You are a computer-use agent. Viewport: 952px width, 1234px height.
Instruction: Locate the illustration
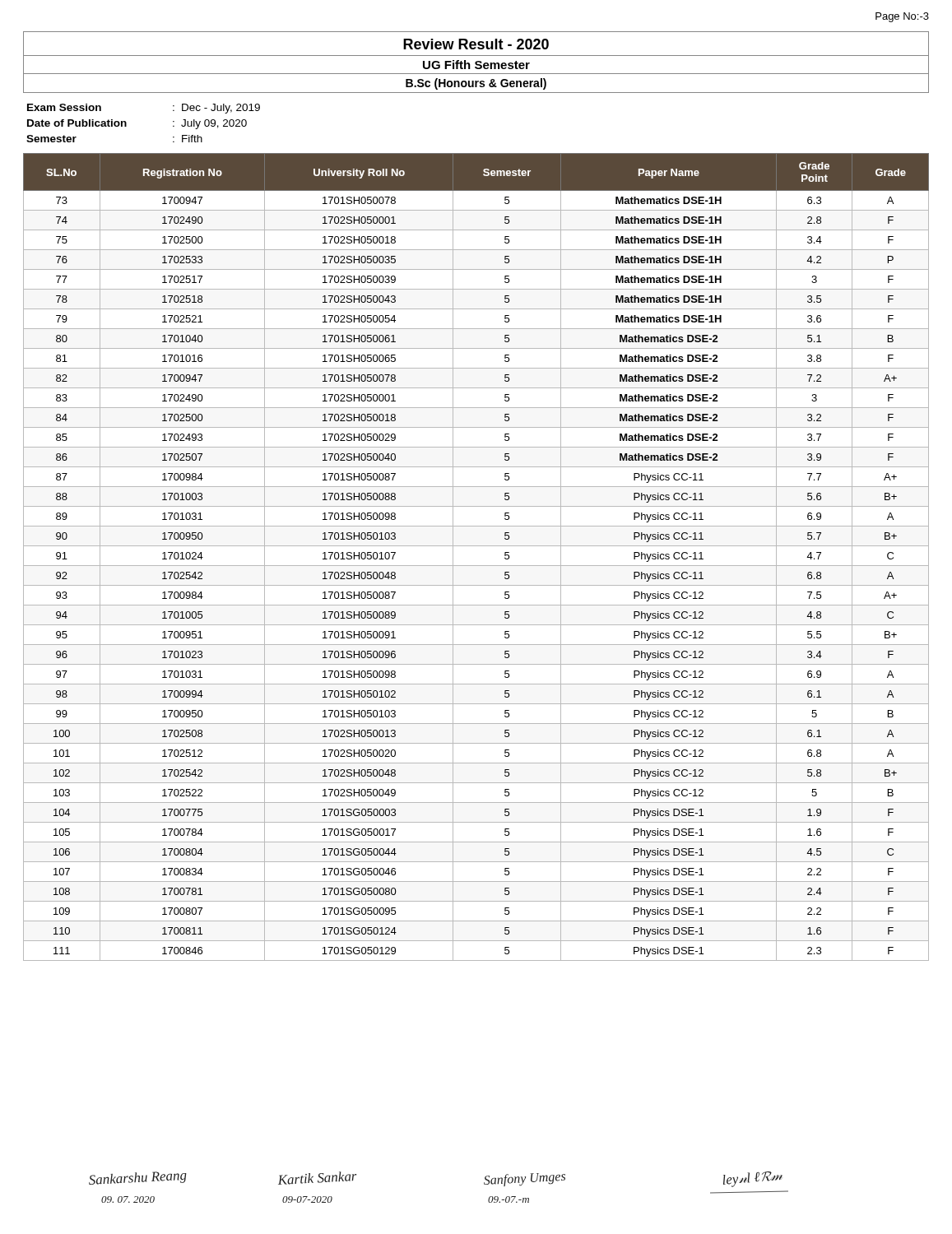click(476, 1193)
